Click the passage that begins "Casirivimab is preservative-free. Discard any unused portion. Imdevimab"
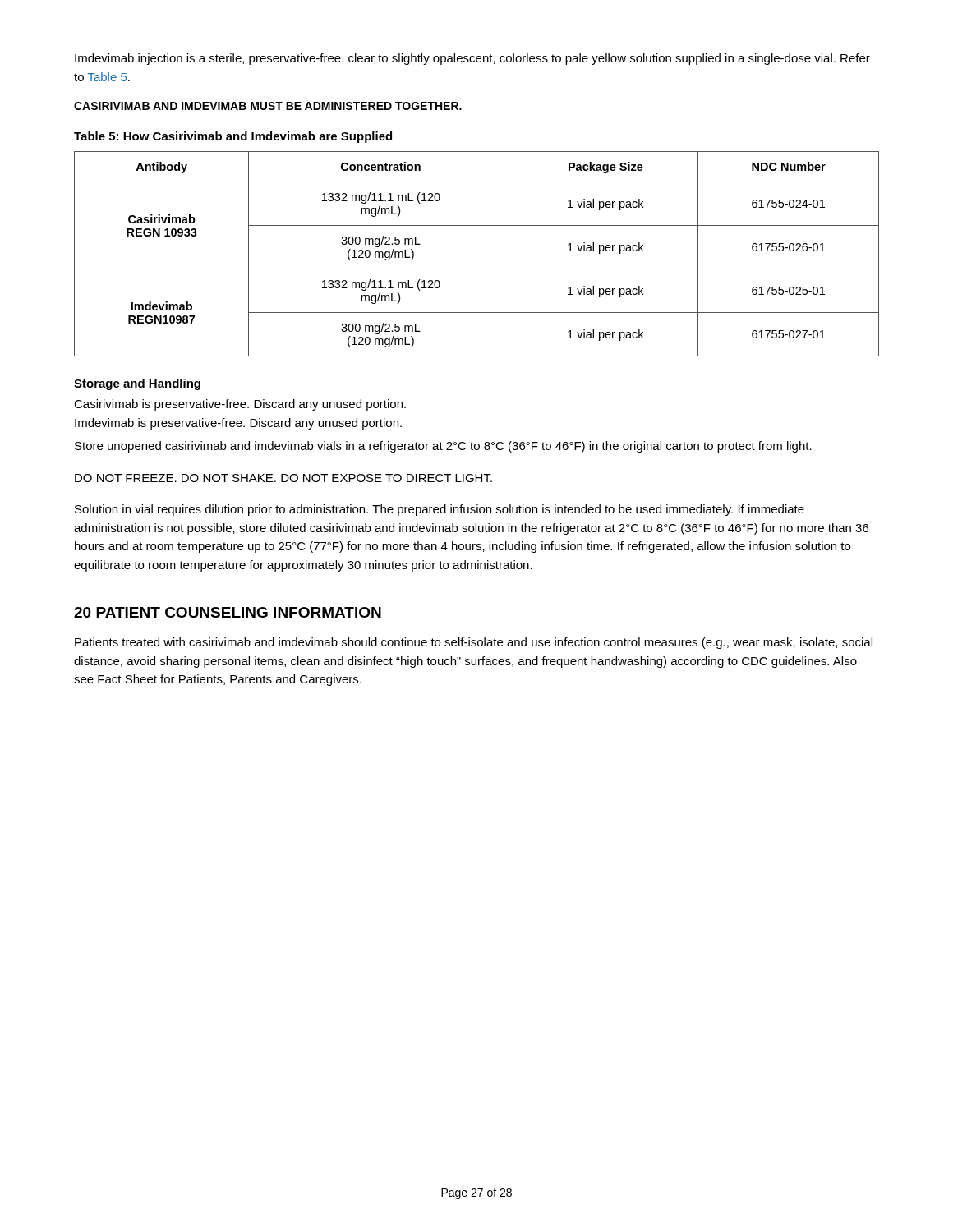Image resolution: width=953 pixels, height=1232 pixels. pos(240,413)
